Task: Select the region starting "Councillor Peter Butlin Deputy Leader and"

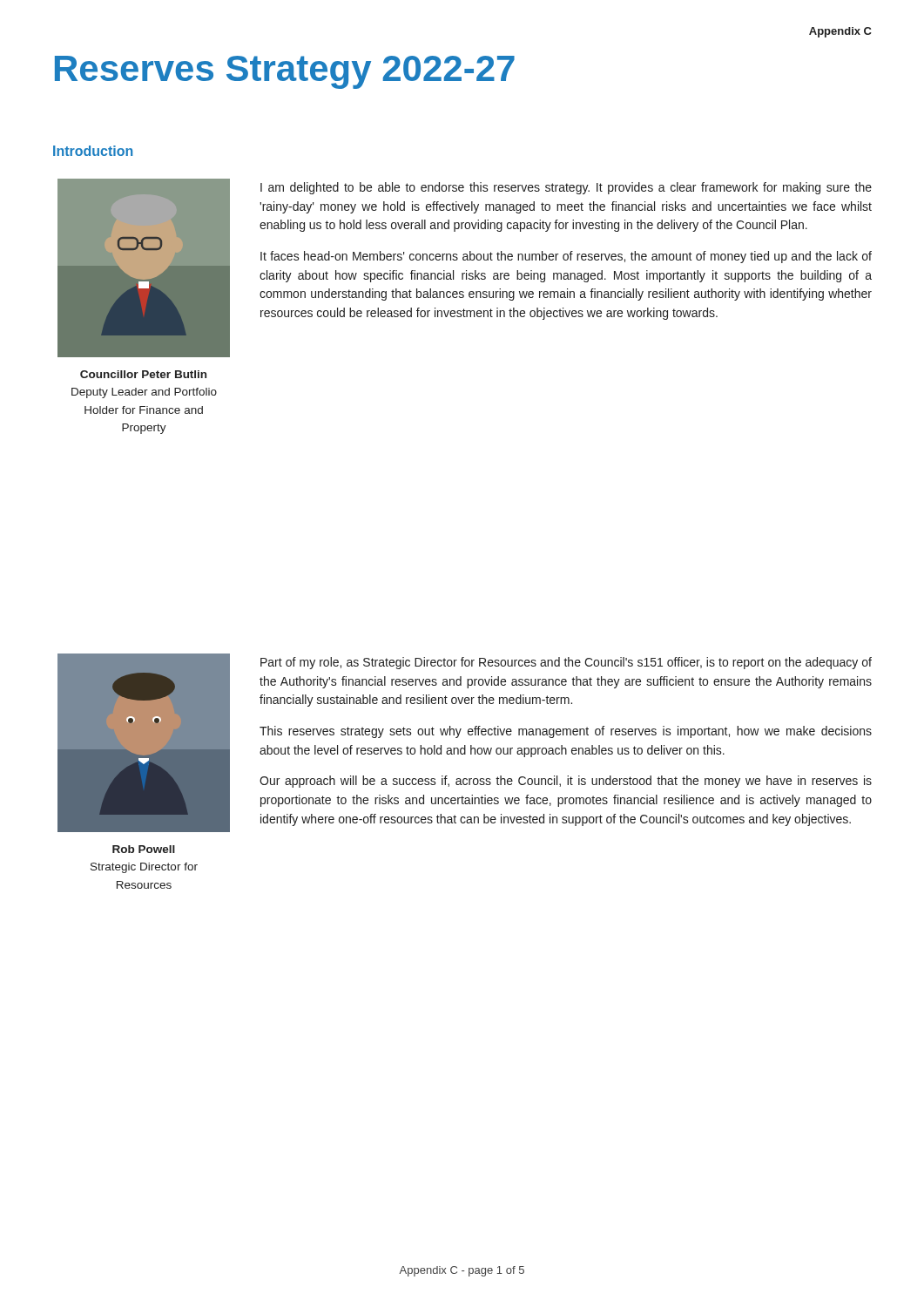Action: 144,401
